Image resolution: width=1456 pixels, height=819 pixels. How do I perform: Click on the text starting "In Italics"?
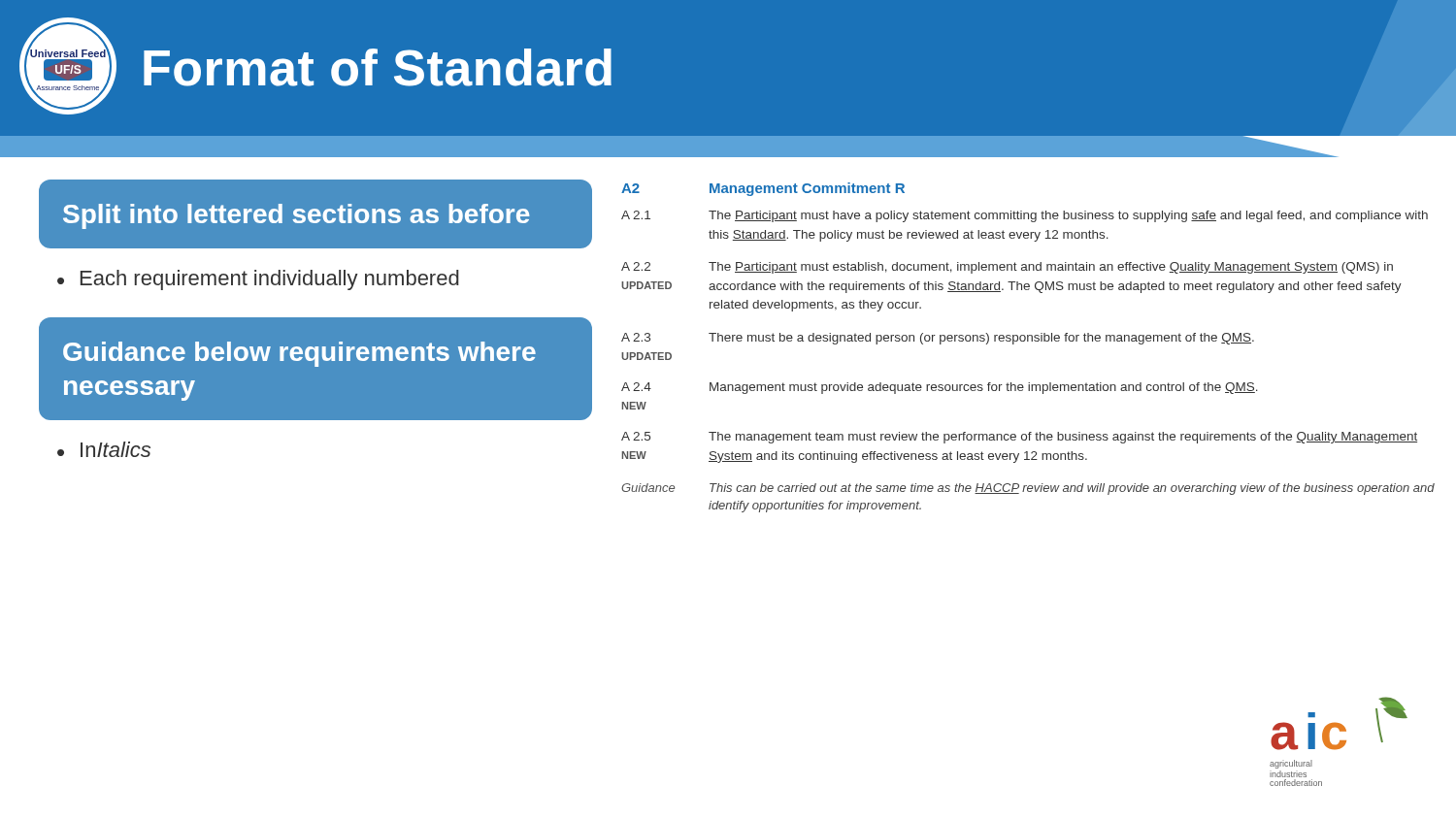115,450
